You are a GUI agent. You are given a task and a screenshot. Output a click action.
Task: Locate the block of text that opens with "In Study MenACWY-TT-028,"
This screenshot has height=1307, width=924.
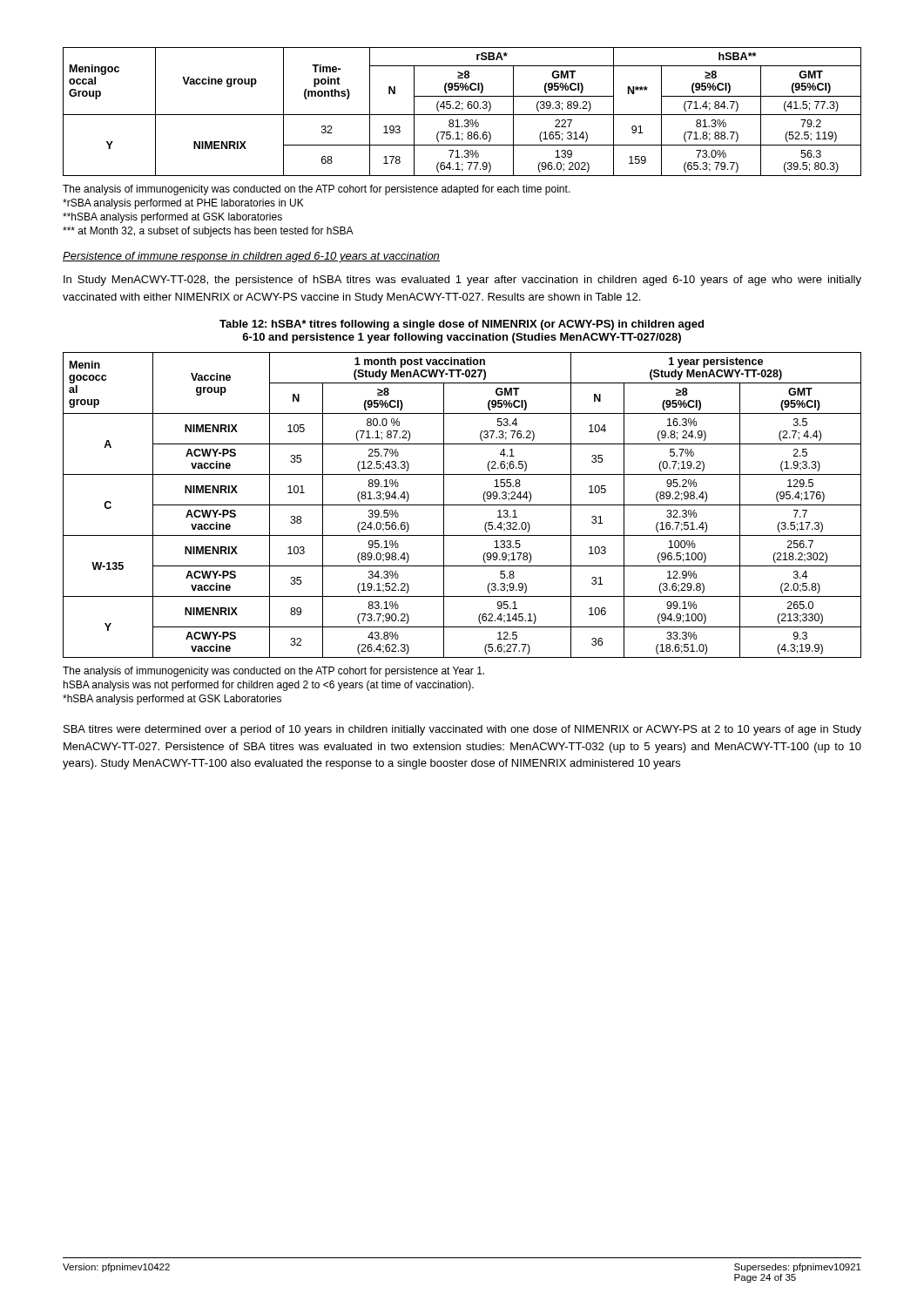click(x=462, y=288)
